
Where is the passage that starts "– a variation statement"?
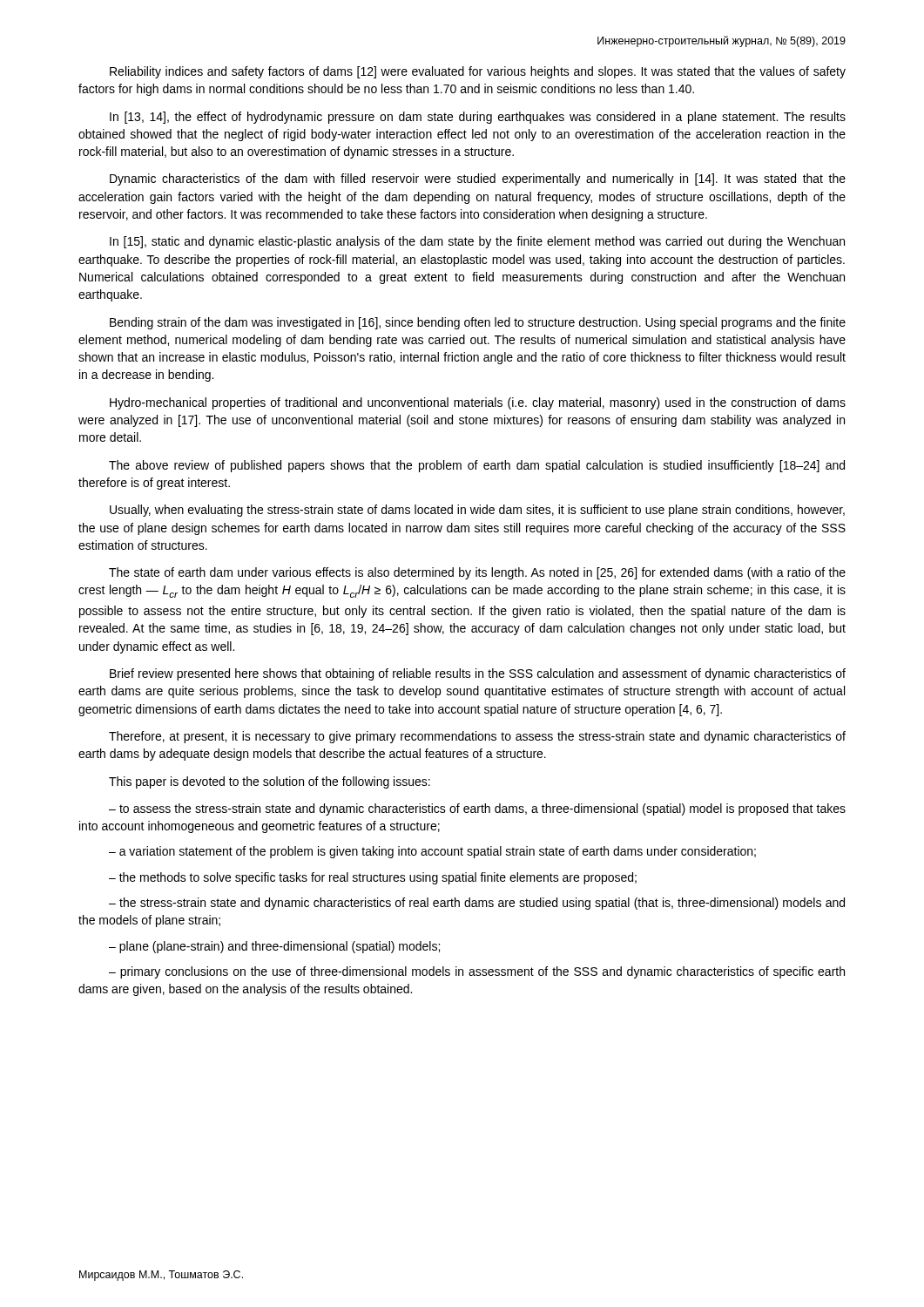click(433, 852)
